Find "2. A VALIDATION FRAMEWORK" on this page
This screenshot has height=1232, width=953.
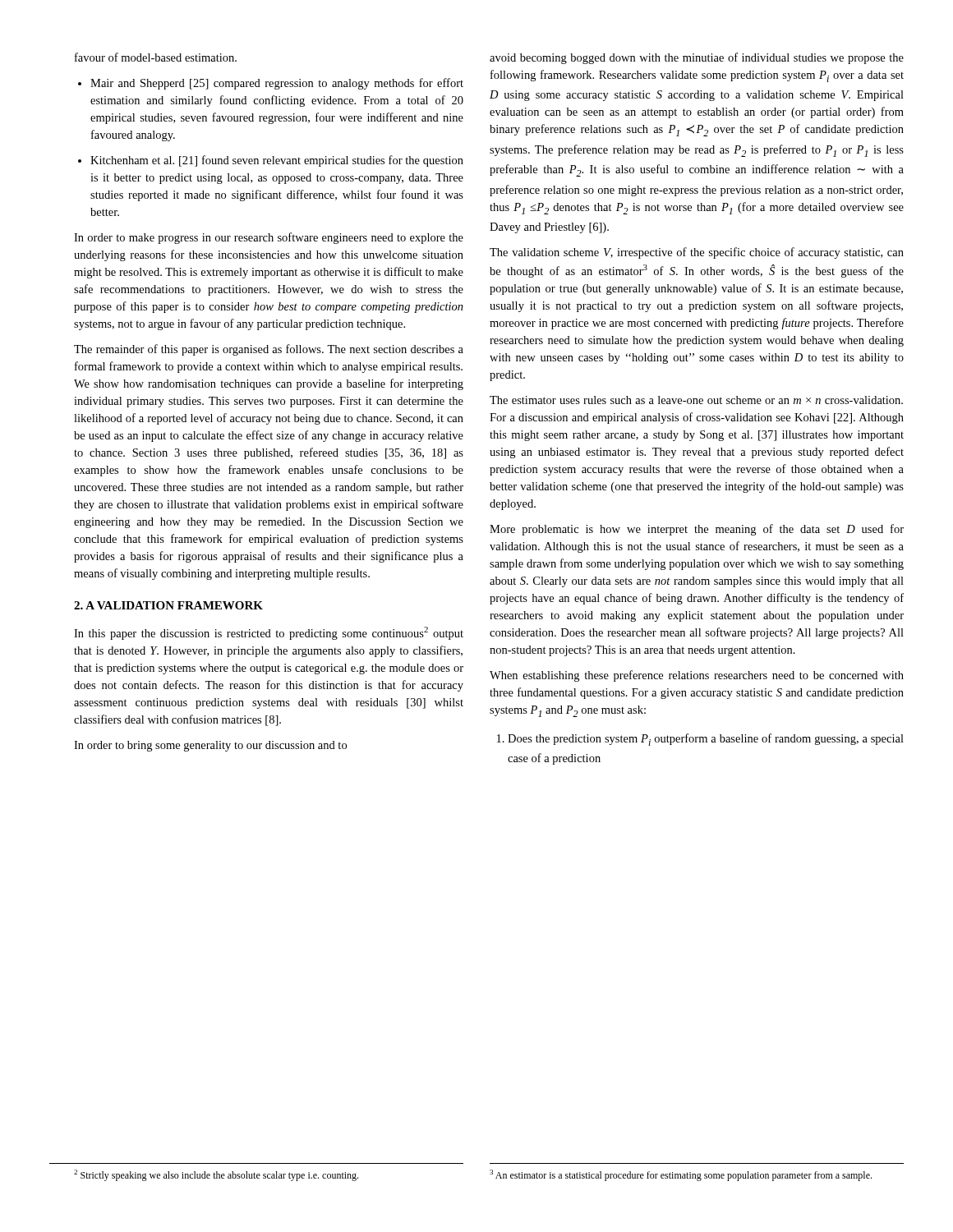coord(269,606)
